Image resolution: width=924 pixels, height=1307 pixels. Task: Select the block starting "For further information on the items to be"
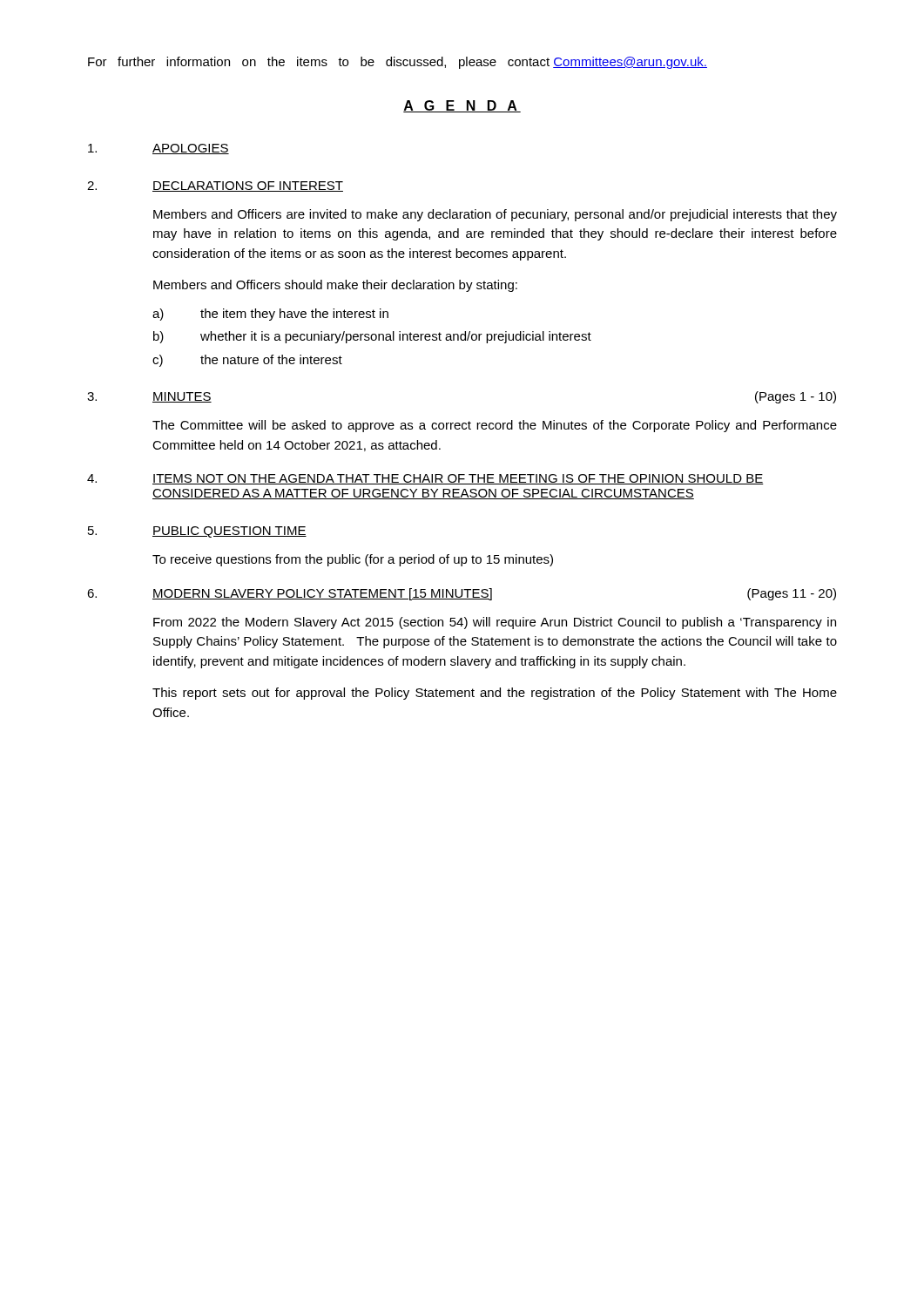click(x=397, y=61)
